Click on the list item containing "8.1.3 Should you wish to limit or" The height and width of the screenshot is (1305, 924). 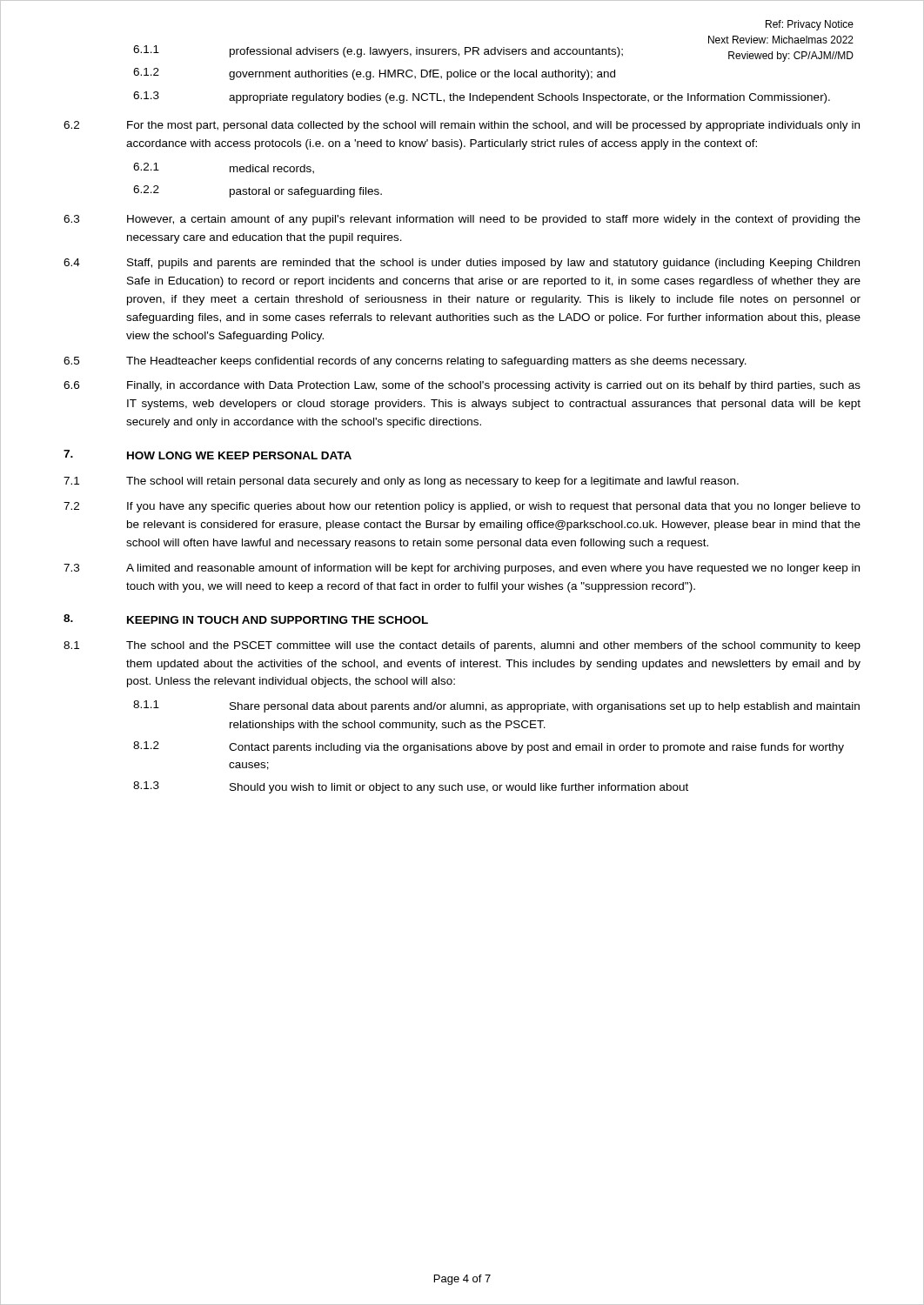coord(462,788)
